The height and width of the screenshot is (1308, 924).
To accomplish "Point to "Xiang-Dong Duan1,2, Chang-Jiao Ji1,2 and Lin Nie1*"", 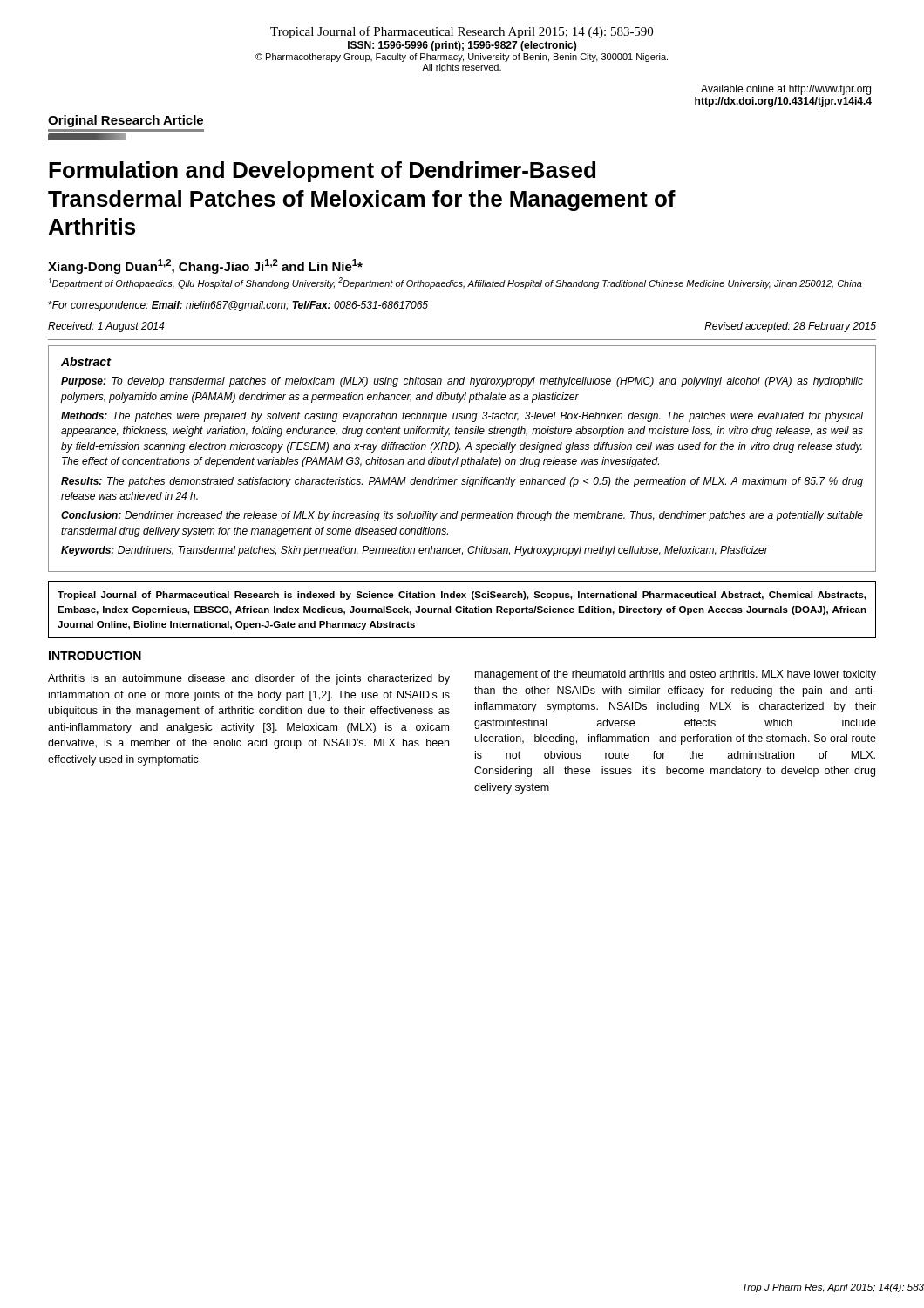I will pos(205,265).
